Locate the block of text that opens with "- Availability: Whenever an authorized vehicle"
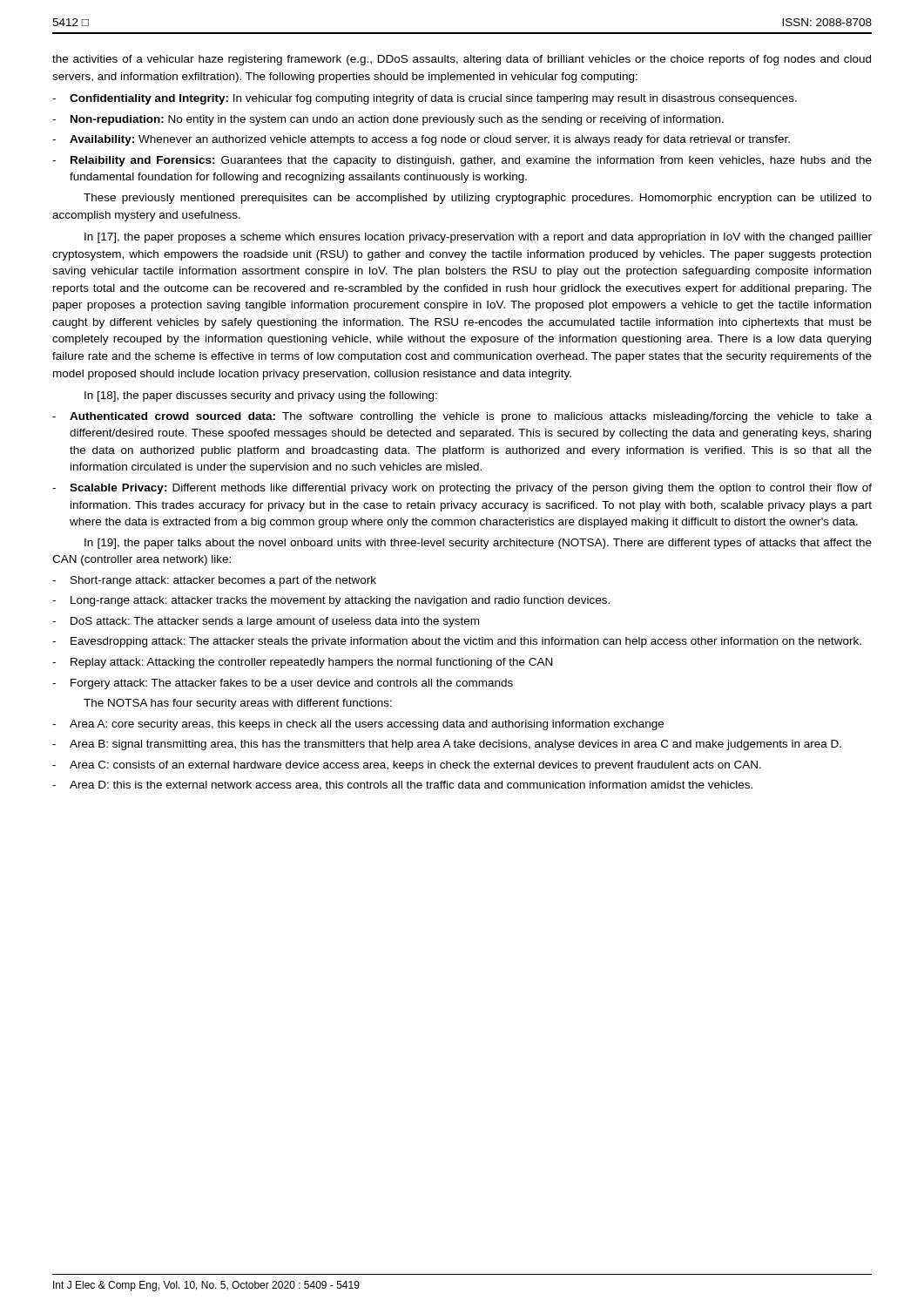The height and width of the screenshot is (1307, 924). point(462,139)
